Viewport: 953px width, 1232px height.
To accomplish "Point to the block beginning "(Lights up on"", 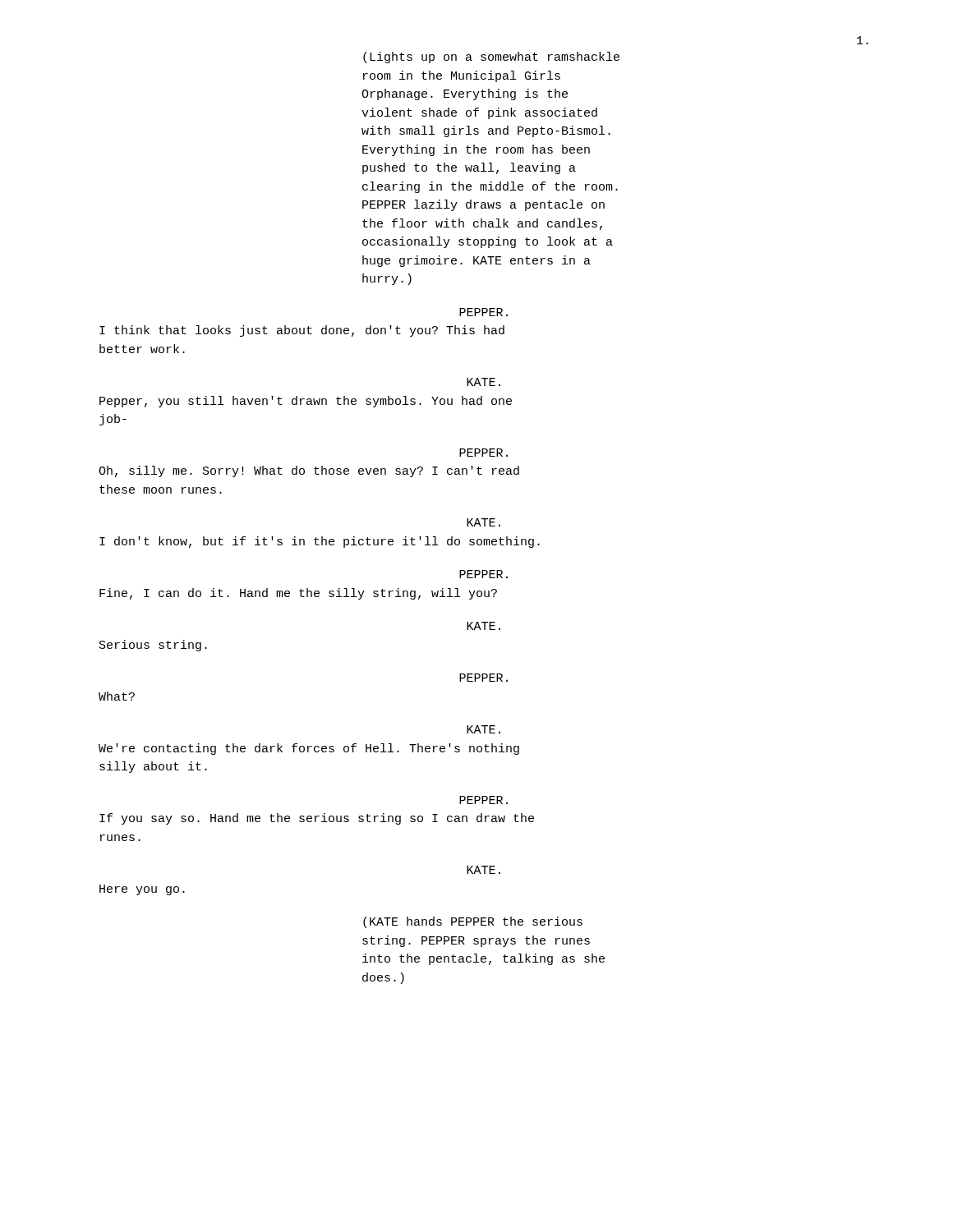I will [x=491, y=169].
